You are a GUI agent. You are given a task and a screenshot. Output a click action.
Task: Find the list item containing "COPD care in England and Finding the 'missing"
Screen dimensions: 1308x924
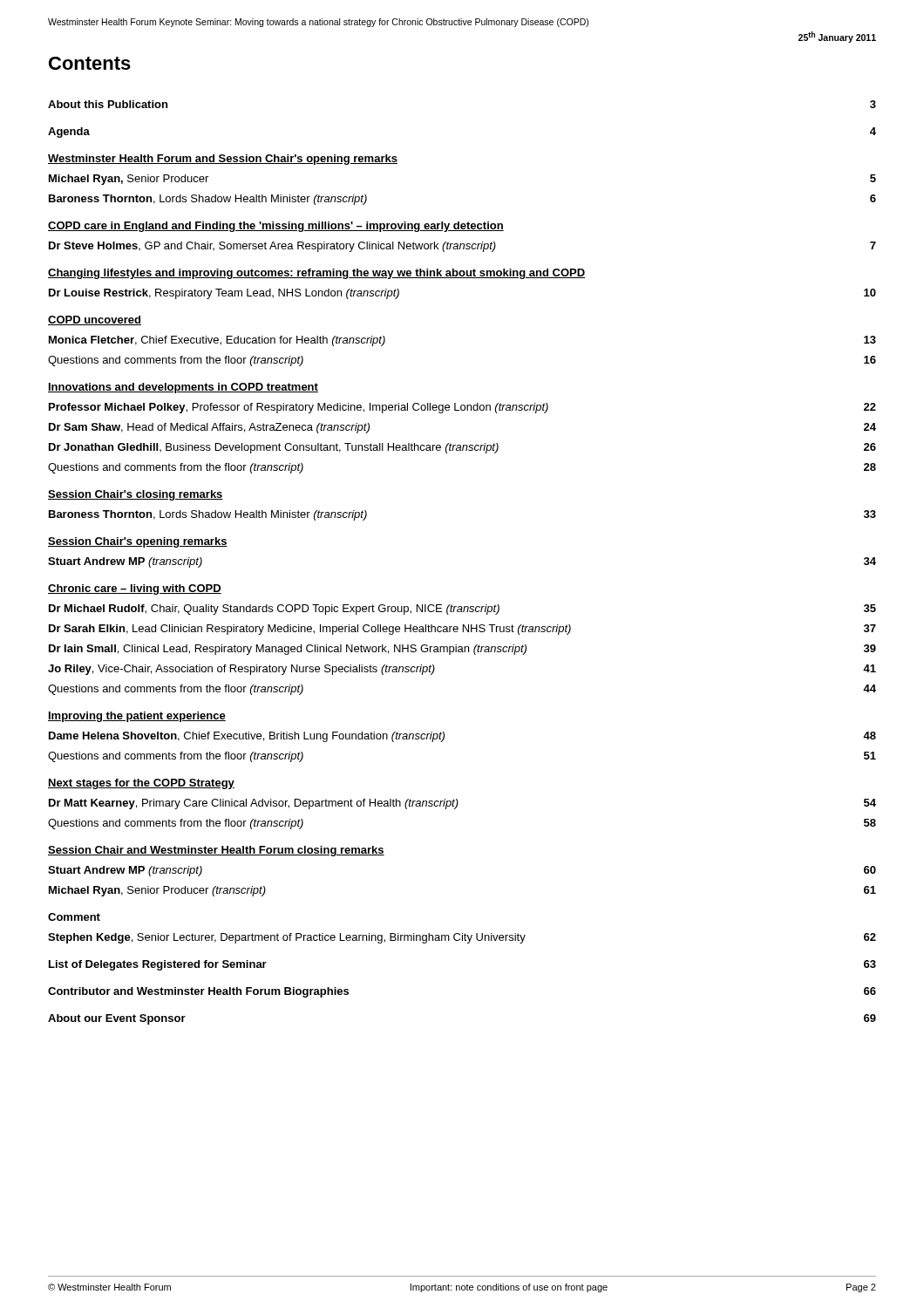pos(462,235)
